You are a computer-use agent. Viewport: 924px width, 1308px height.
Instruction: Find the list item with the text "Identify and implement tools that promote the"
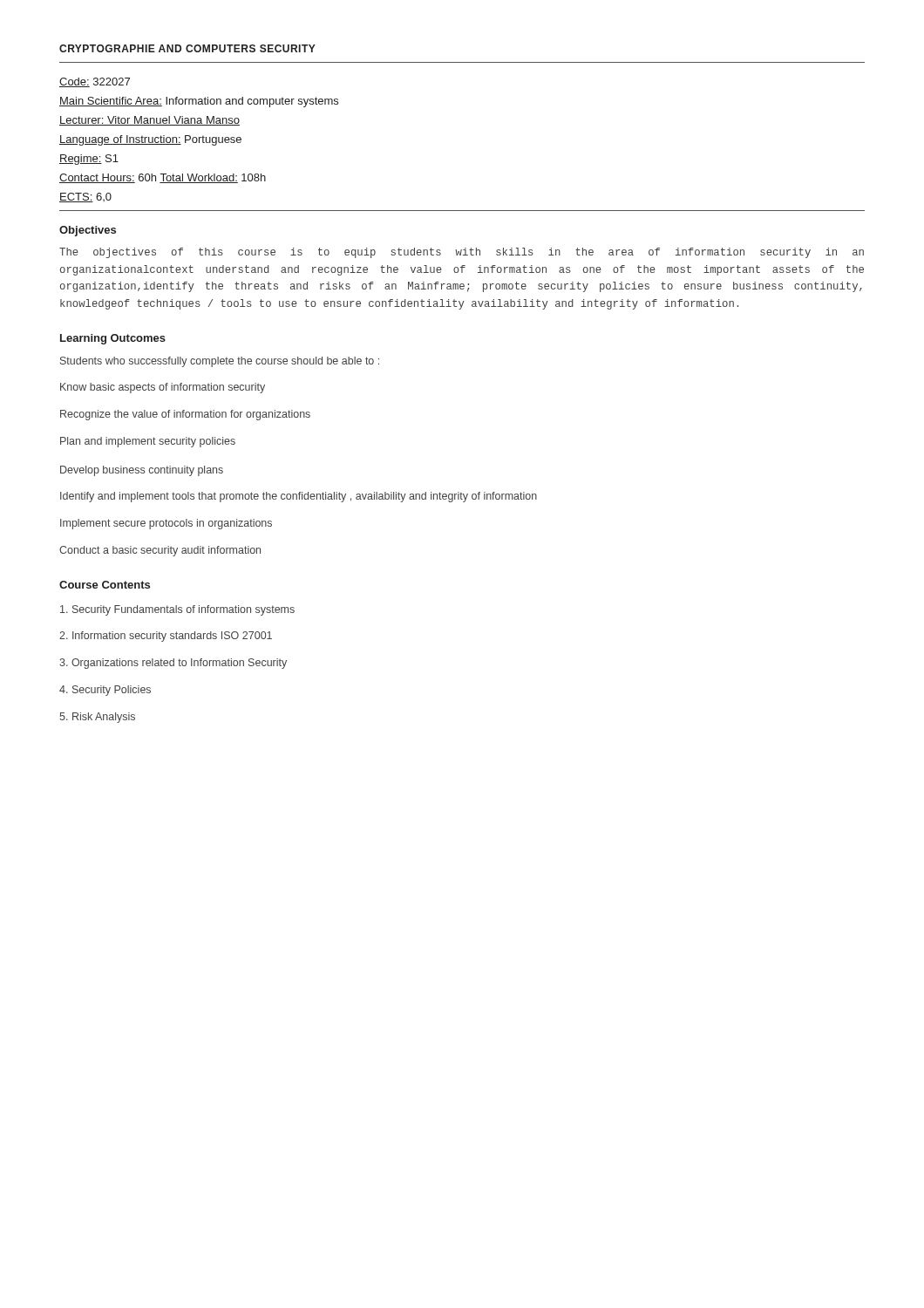coord(298,497)
